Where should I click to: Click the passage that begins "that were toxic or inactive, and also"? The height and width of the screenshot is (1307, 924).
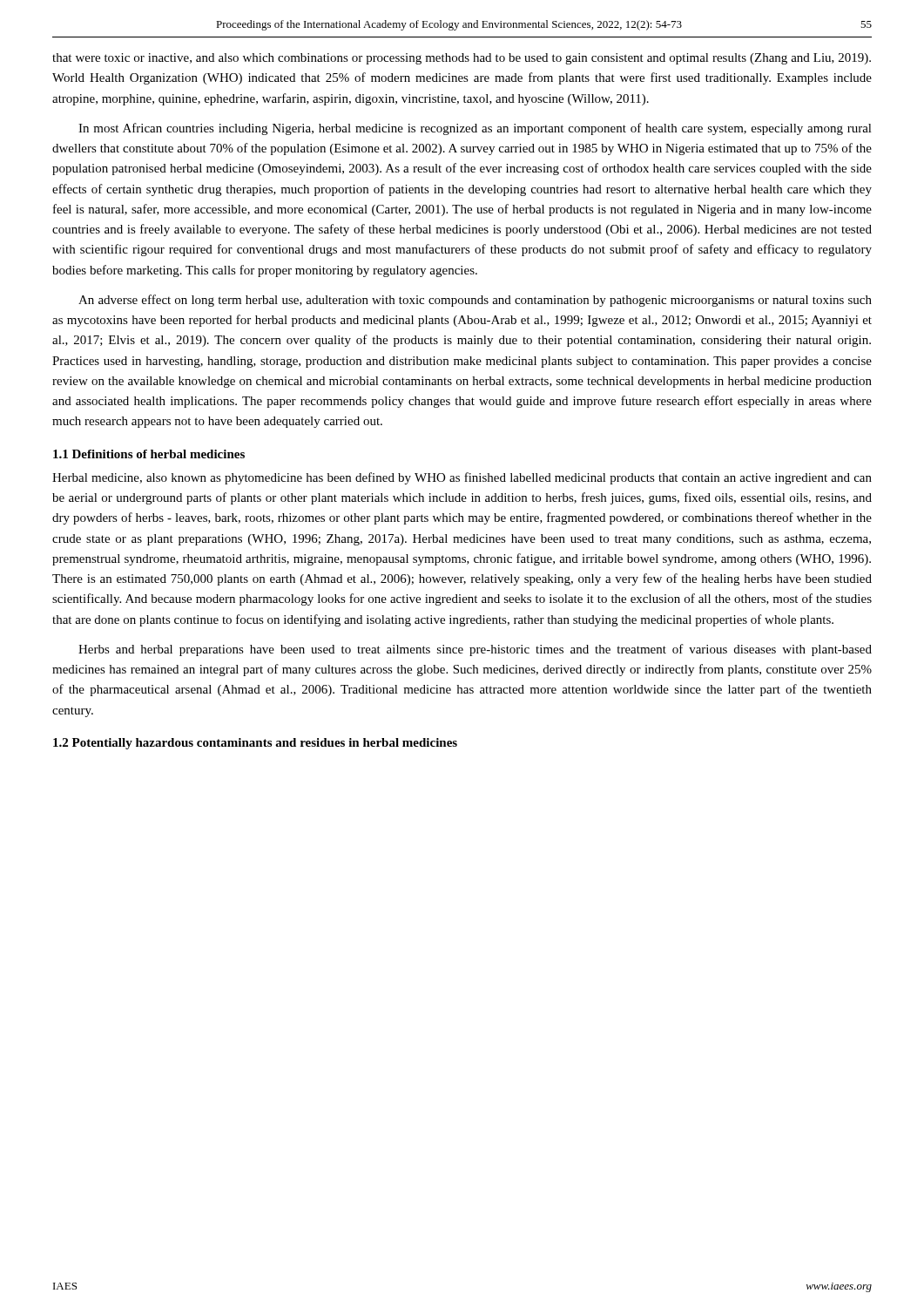tap(462, 78)
